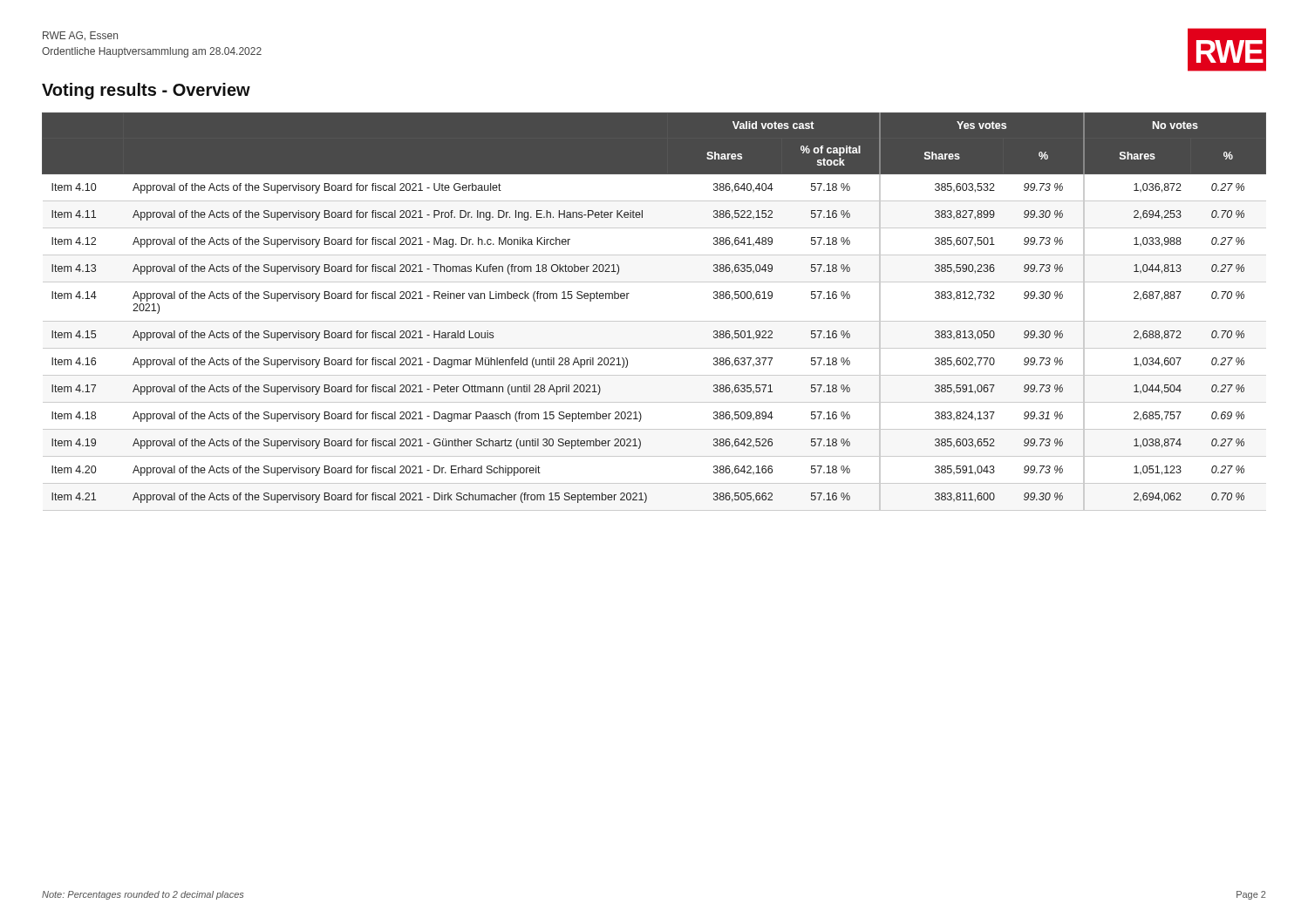Find the block starting "Voting results - Overview"
Screen dimensions: 924x1308
[146, 90]
